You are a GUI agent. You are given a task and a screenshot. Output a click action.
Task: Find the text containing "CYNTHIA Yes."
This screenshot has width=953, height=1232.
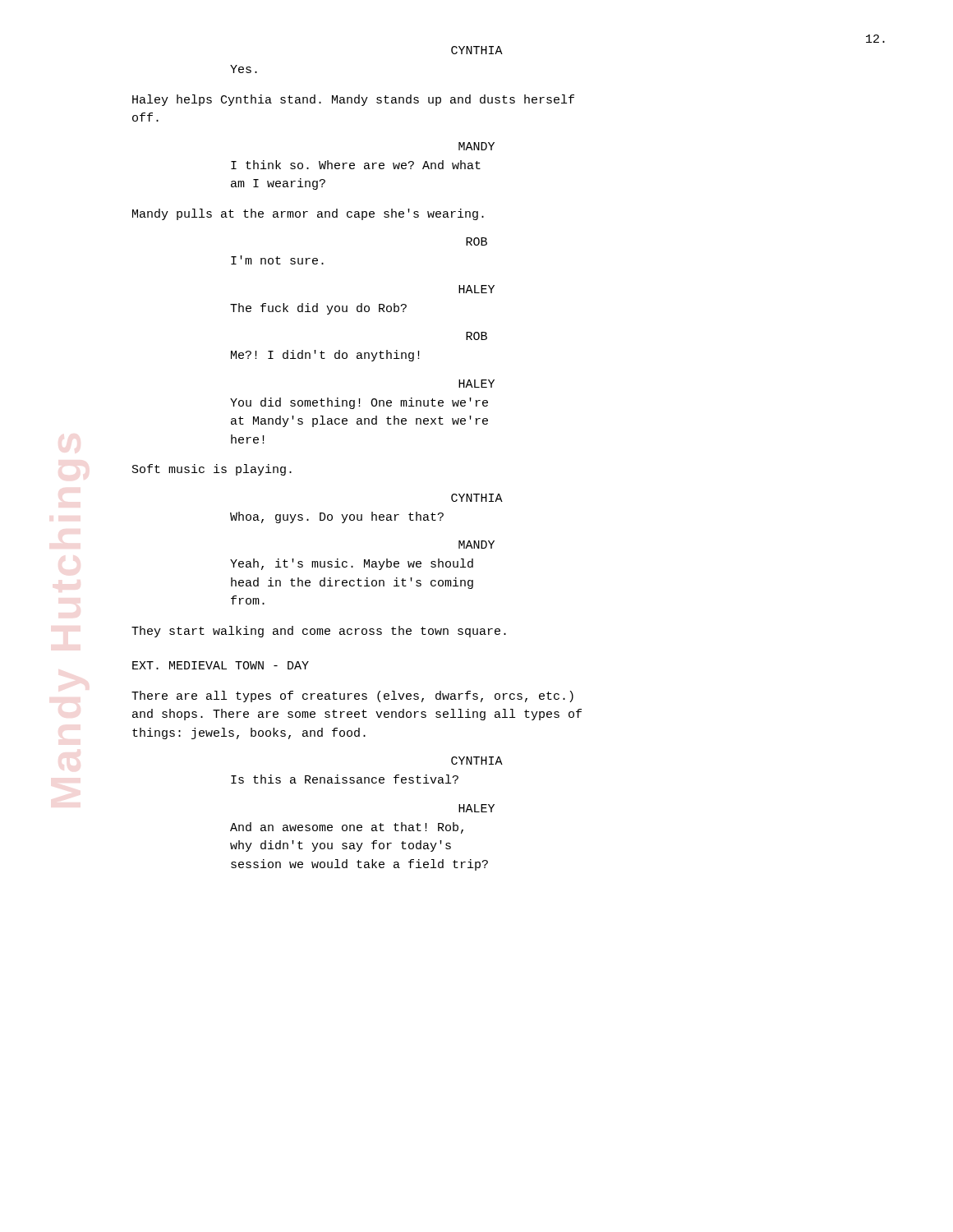tap(476, 62)
